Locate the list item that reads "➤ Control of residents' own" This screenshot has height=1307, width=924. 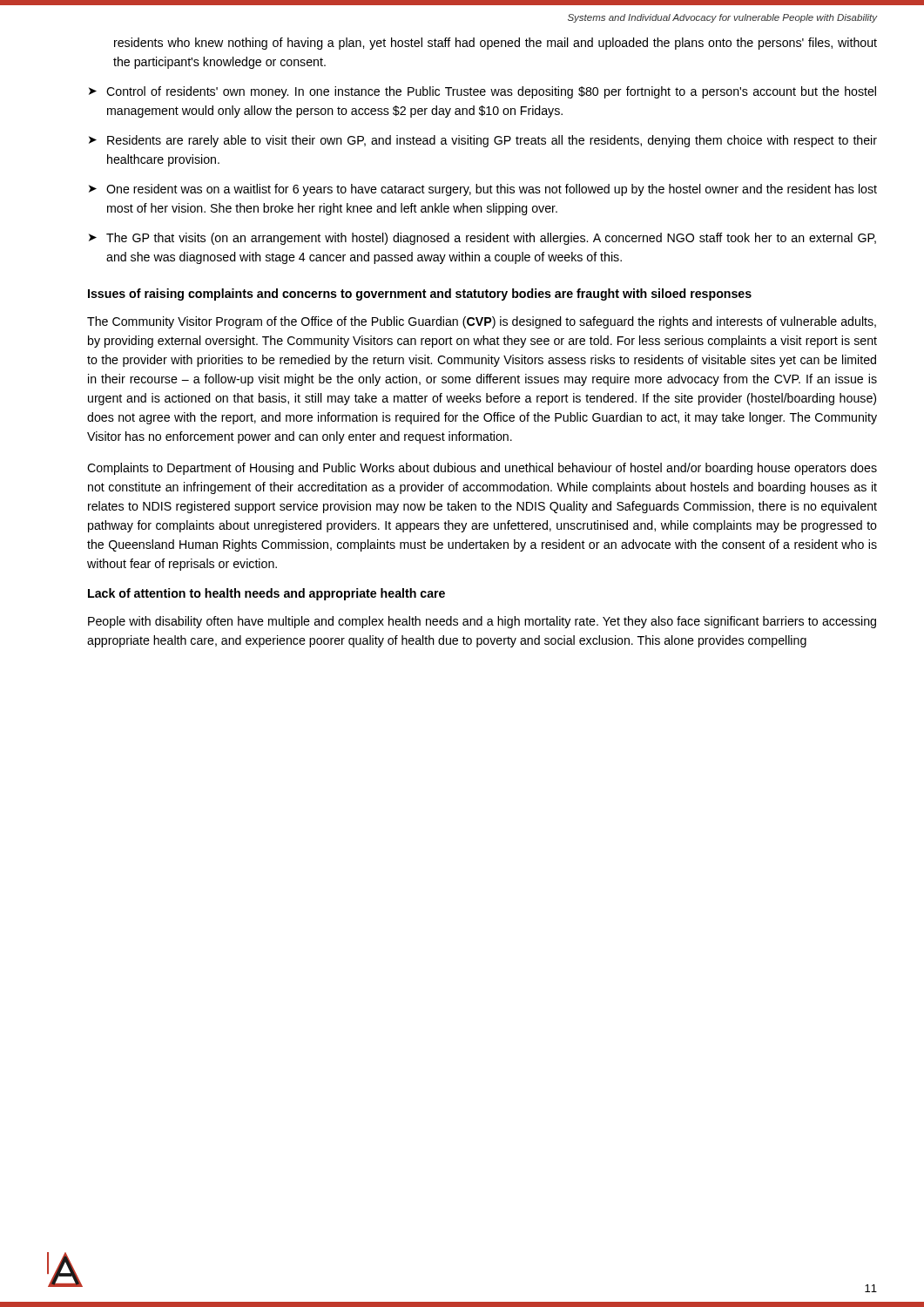coord(482,101)
